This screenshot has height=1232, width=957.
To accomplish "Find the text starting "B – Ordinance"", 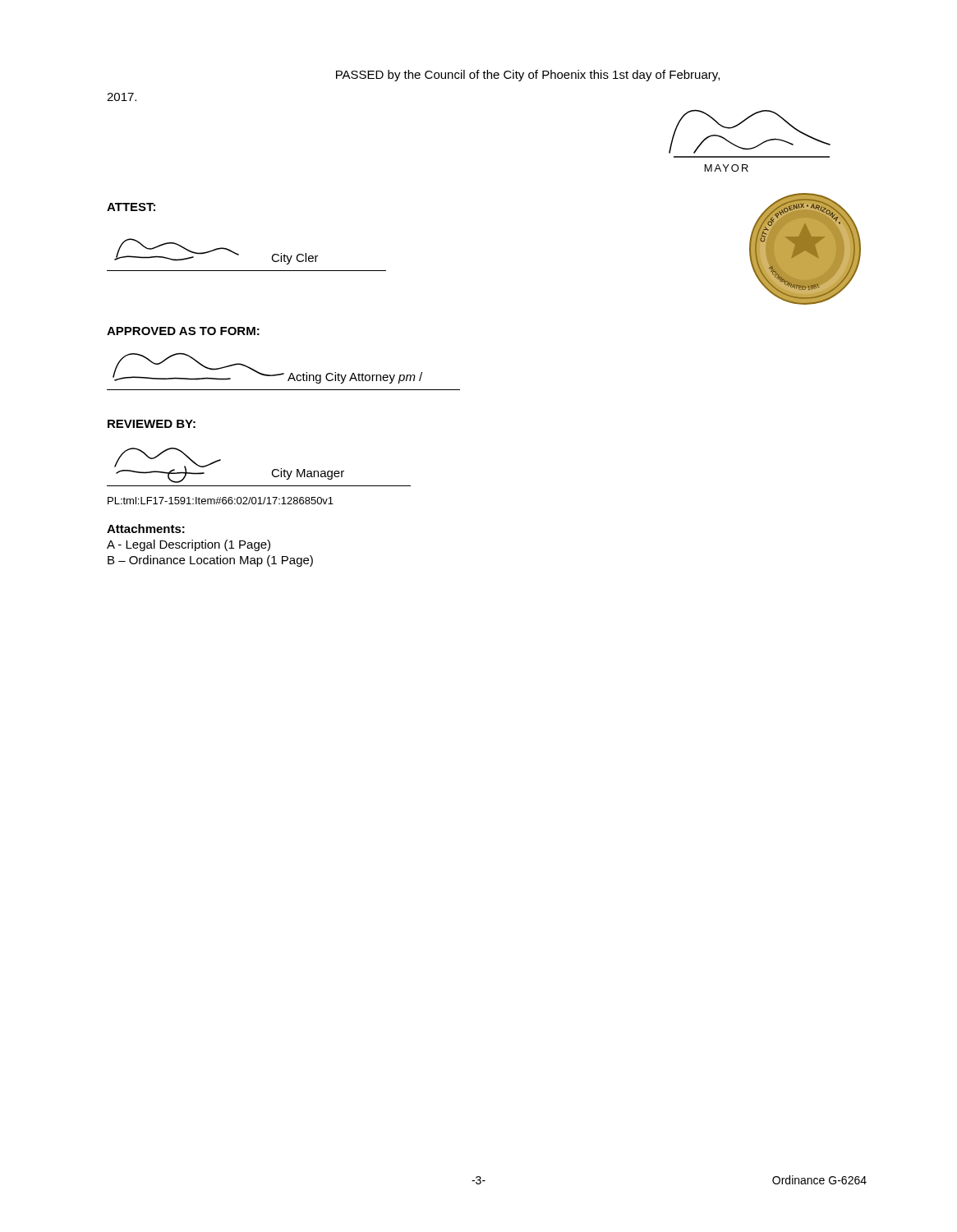I will (210, 560).
